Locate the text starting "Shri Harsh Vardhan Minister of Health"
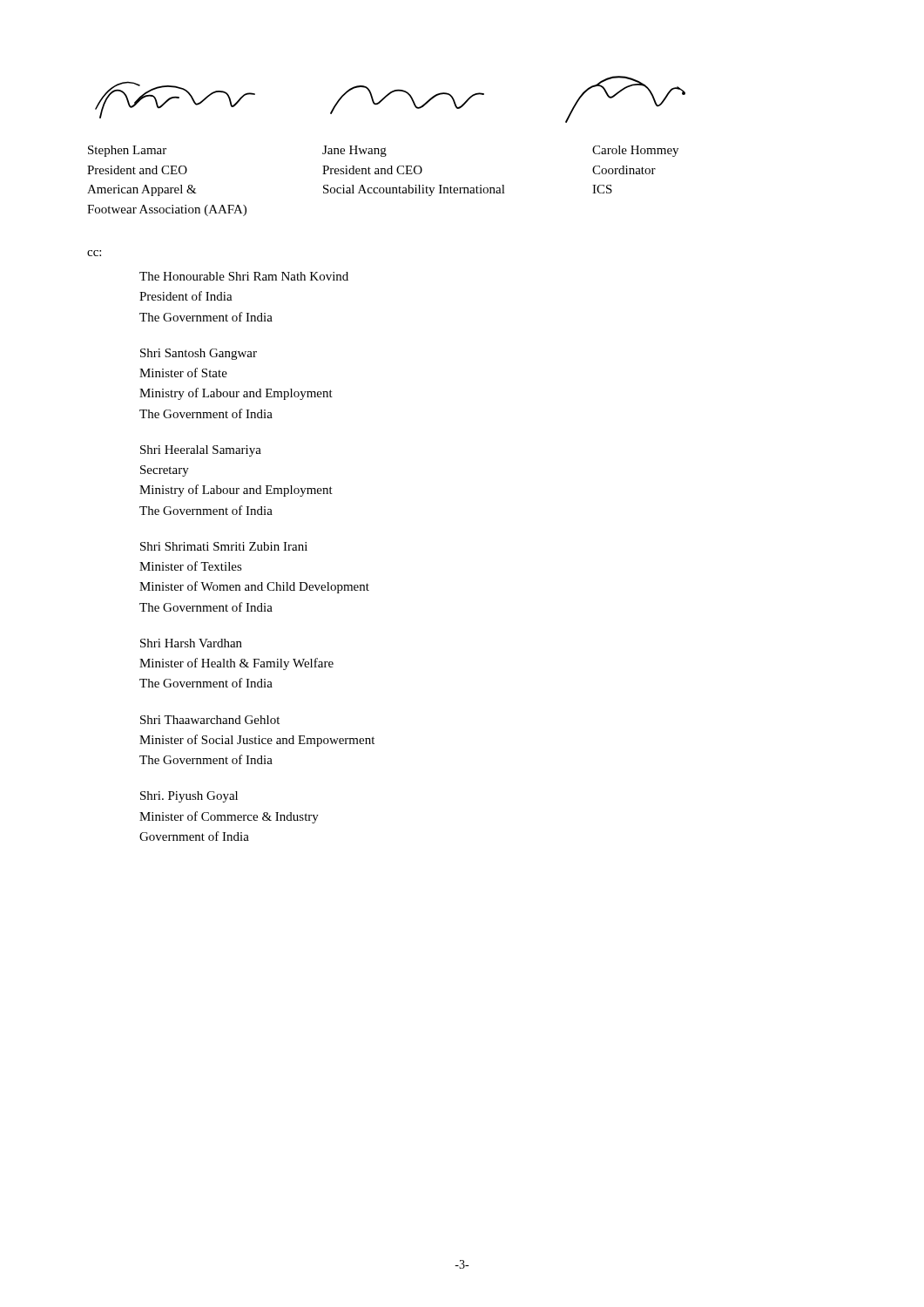Image resolution: width=924 pixels, height=1307 pixels. tap(191, 643)
